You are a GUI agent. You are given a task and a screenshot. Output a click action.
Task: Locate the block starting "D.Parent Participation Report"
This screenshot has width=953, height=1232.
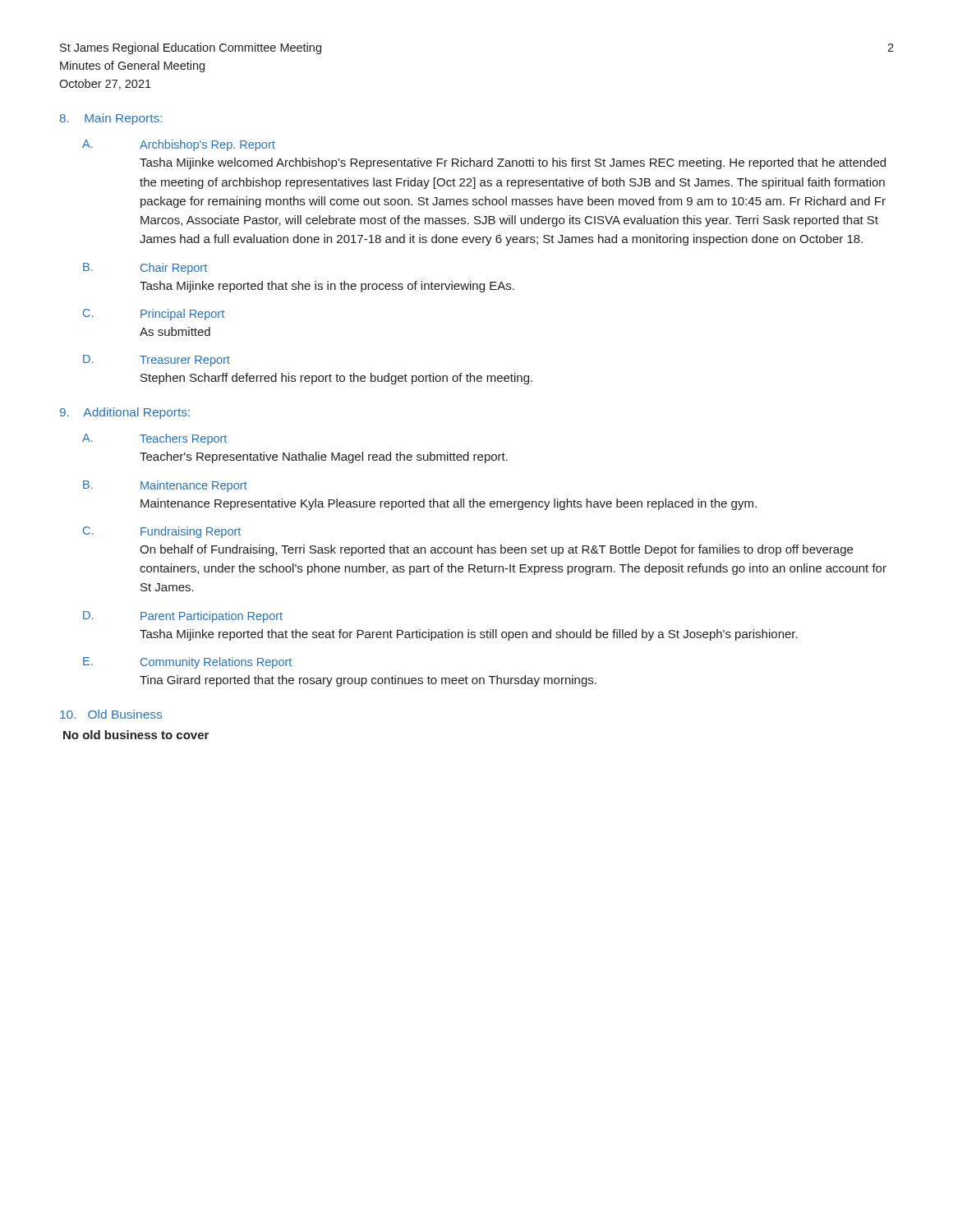pos(171,615)
